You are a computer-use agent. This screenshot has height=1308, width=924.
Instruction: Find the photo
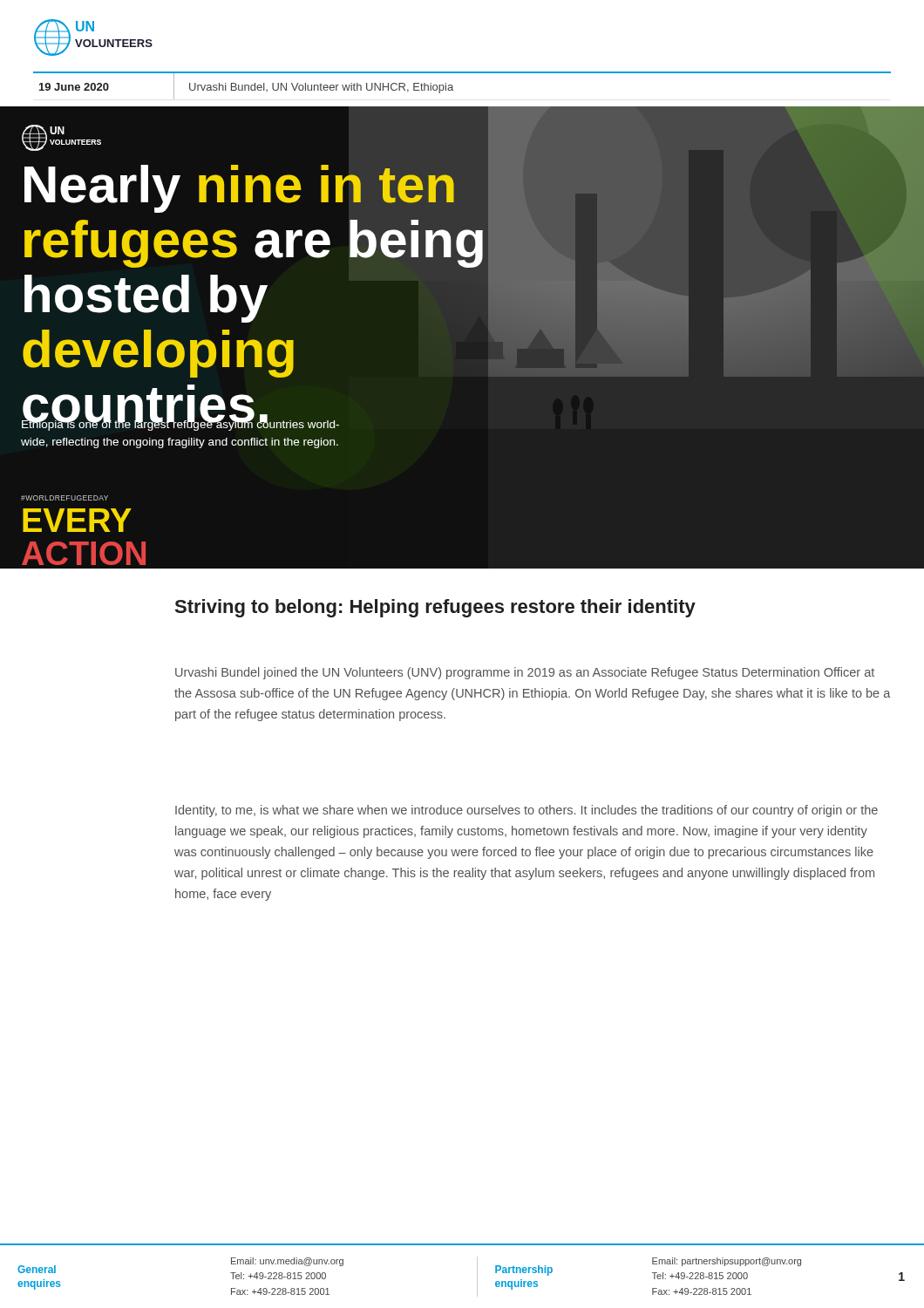pyautogui.click(x=462, y=337)
